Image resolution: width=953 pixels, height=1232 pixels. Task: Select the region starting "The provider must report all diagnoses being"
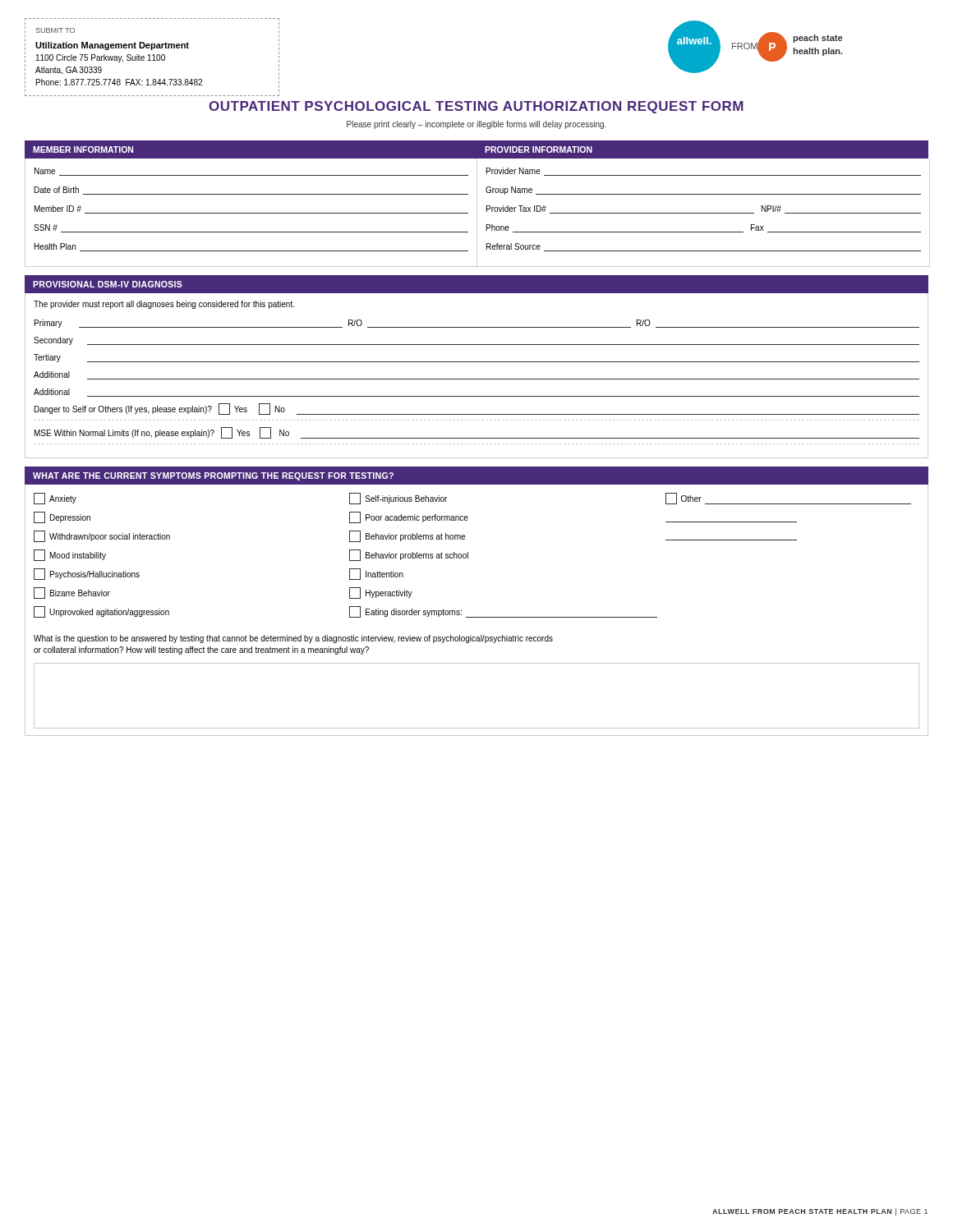click(x=164, y=304)
